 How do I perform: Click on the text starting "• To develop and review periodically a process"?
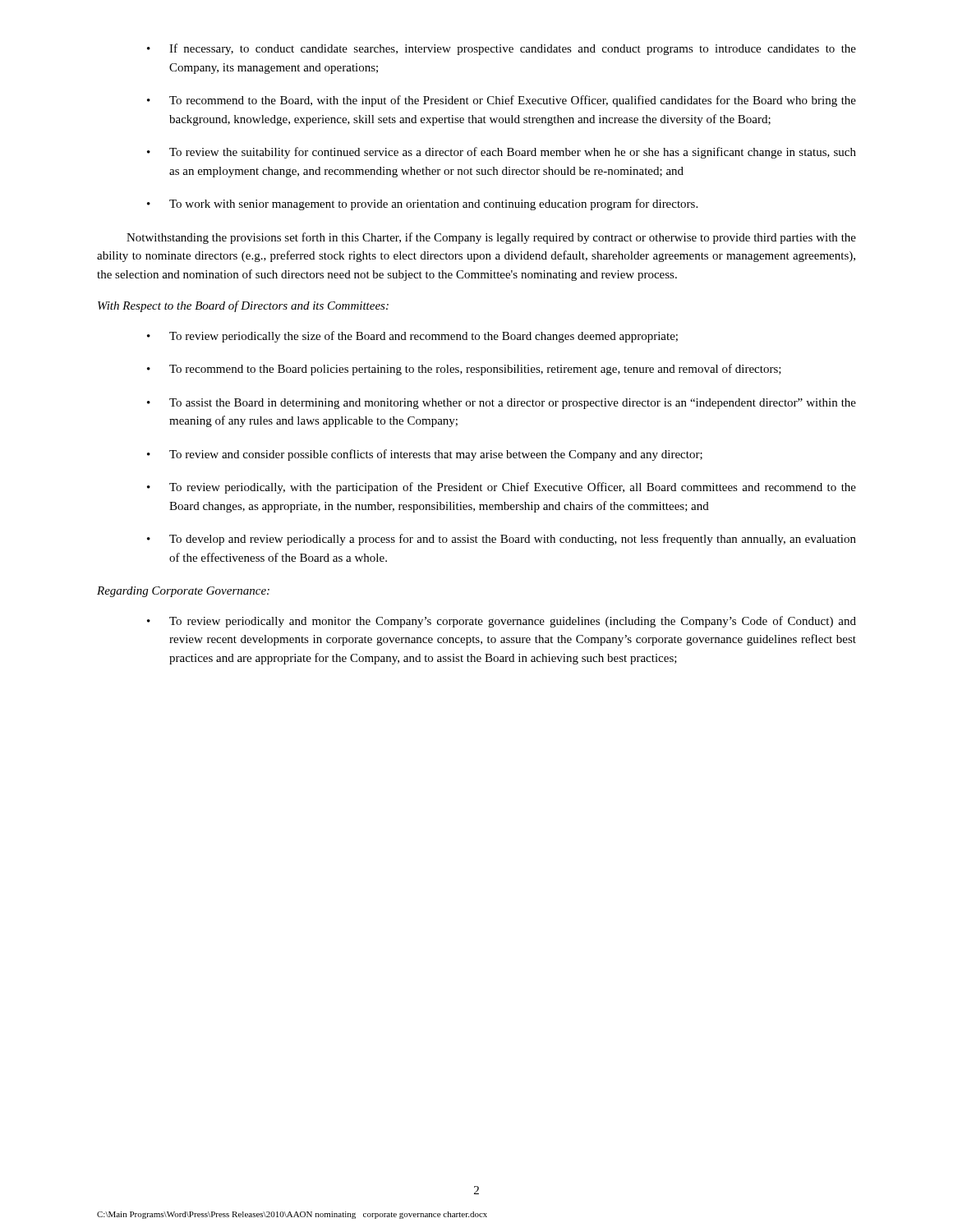tap(501, 548)
